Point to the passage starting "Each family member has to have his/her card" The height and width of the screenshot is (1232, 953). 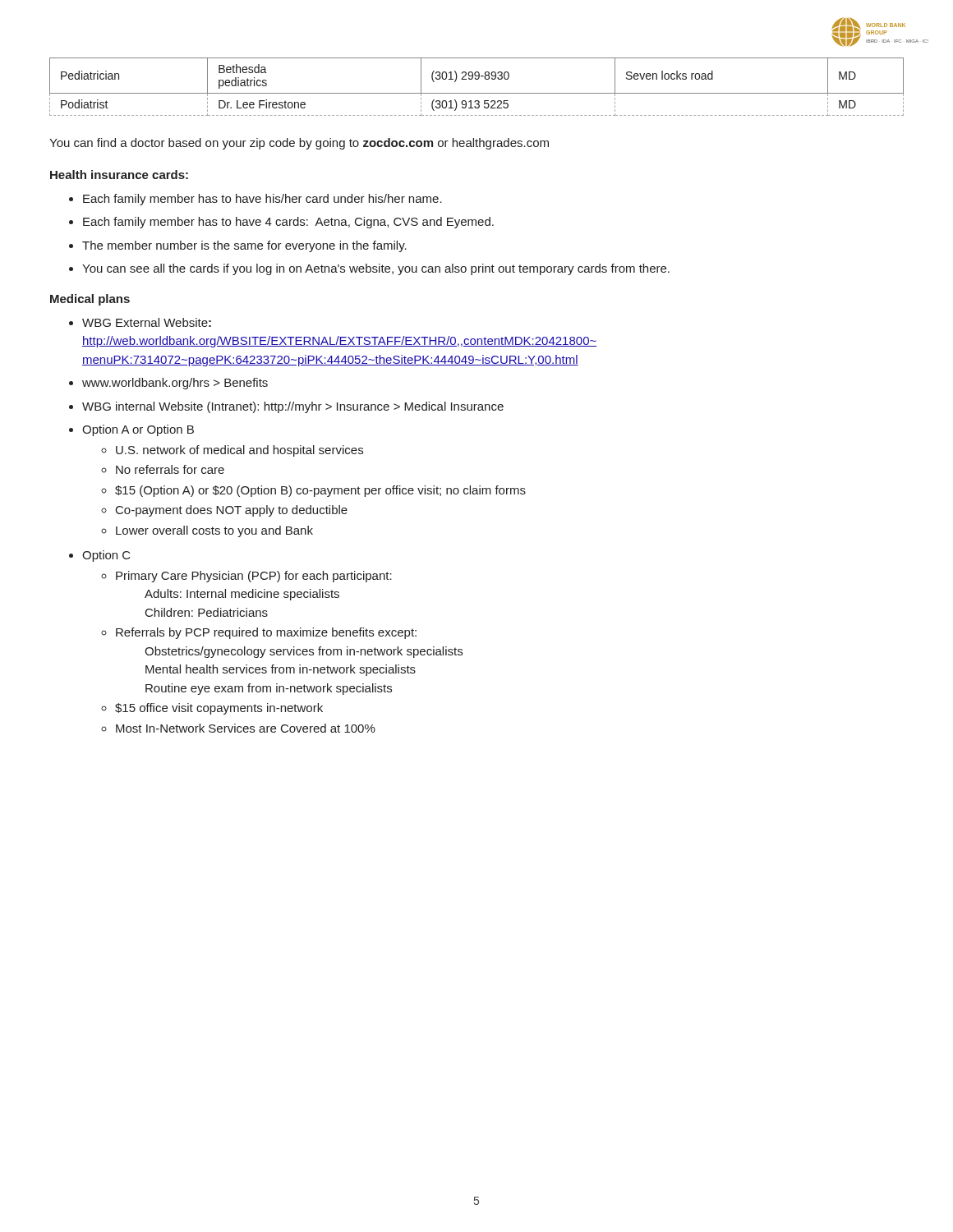coord(256,200)
